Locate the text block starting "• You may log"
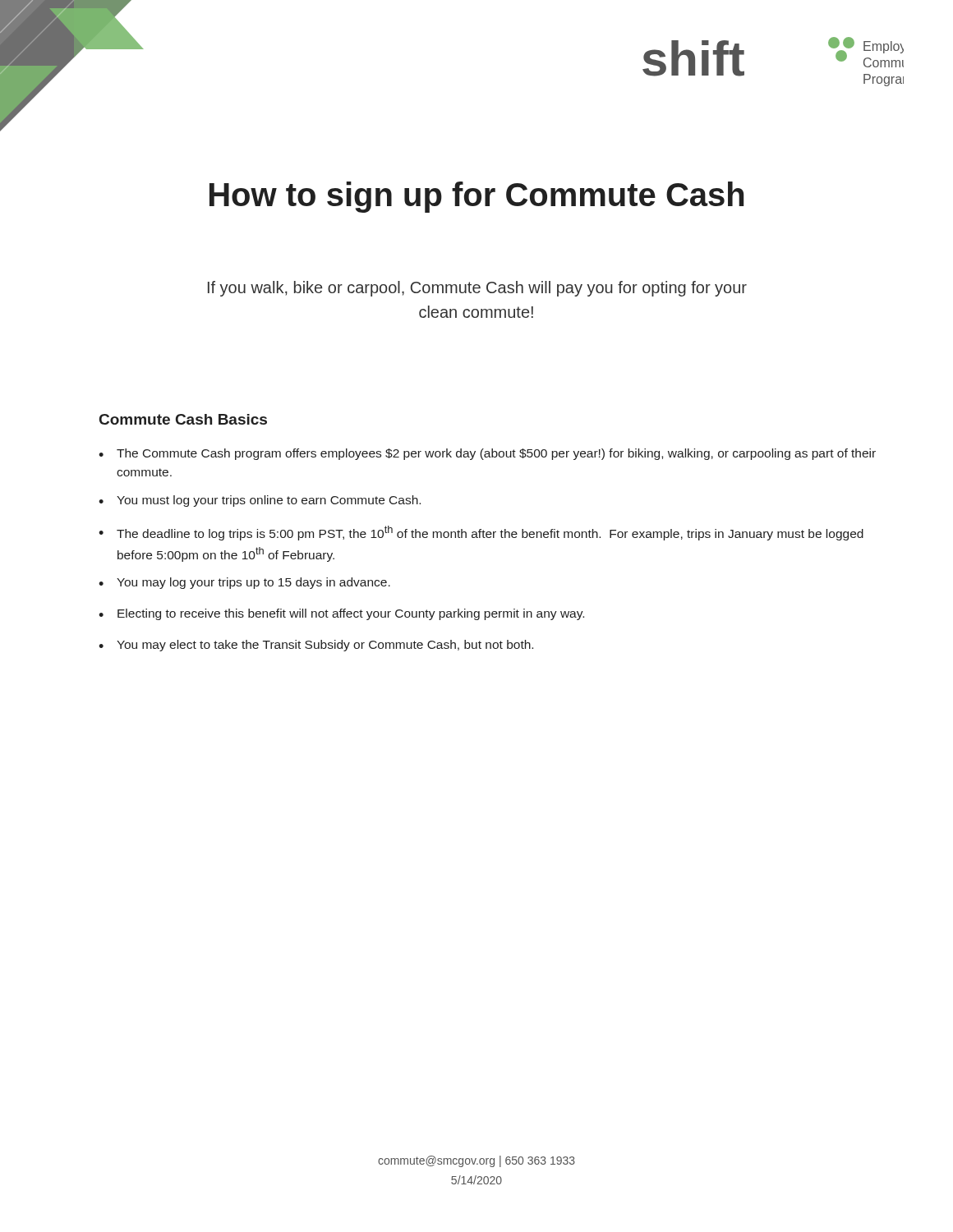953x1232 pixels. tap(244, 583)
